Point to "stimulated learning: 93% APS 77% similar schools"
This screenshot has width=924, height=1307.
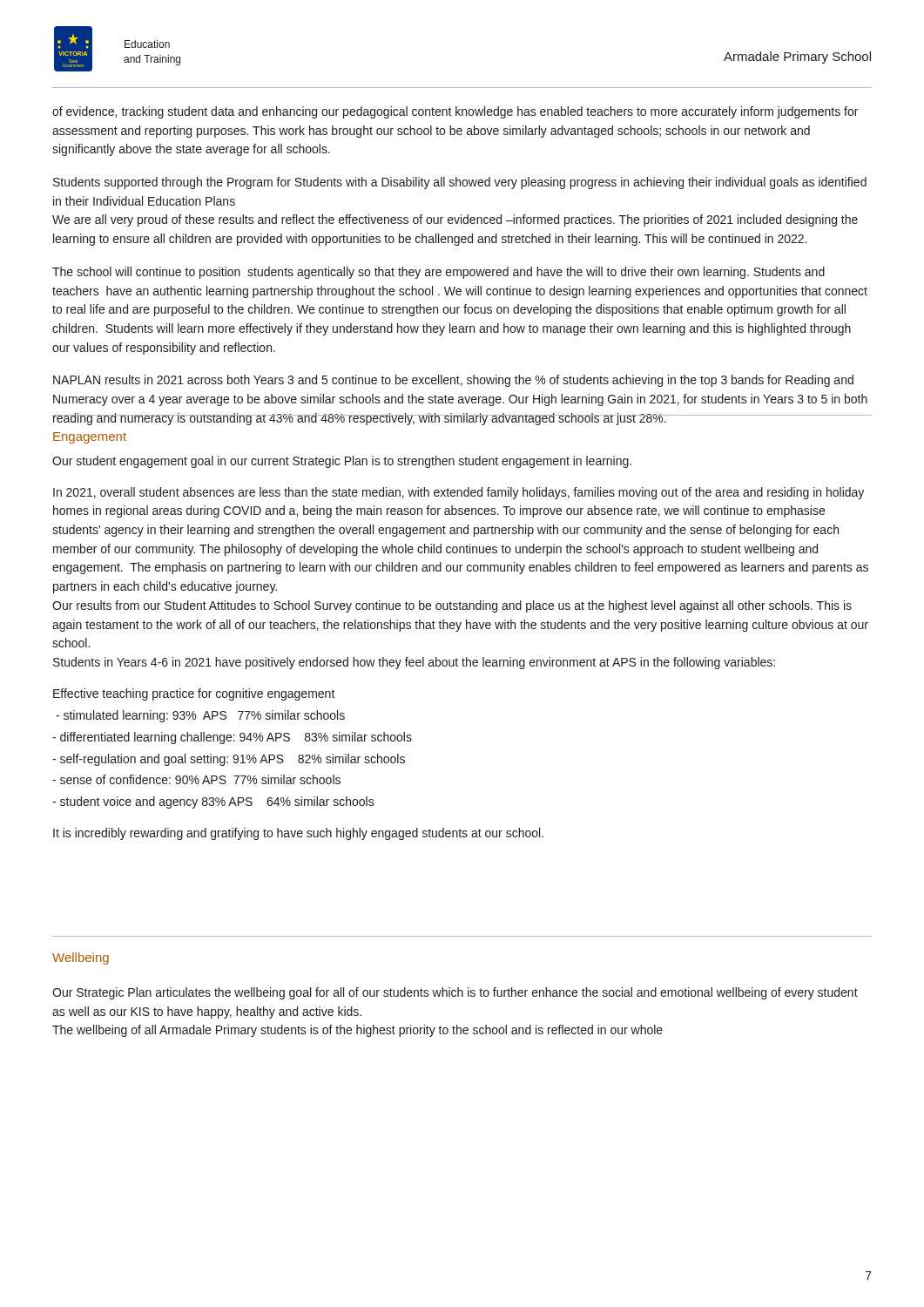coord(199,716)
